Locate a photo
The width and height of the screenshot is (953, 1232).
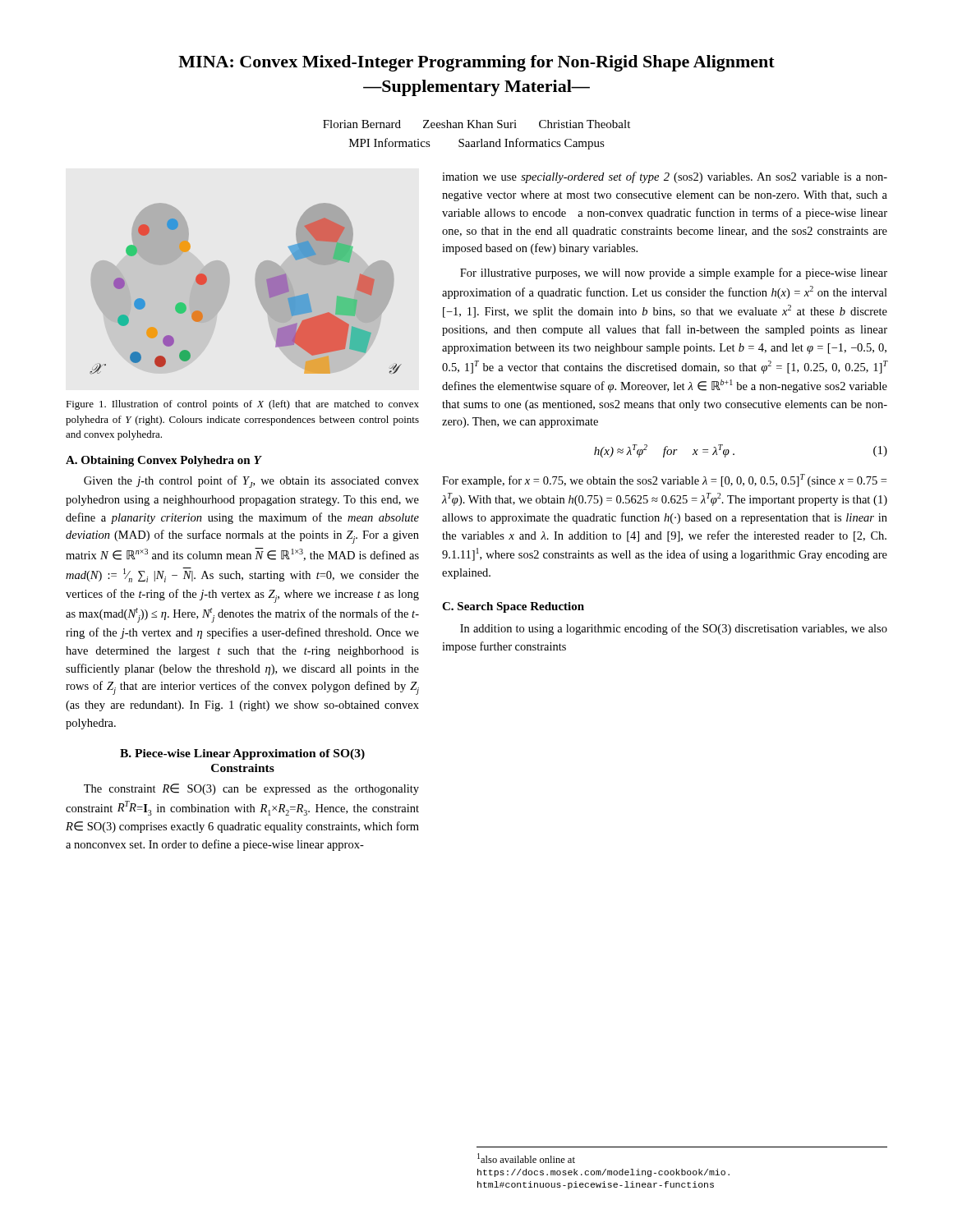click(242, 281)
